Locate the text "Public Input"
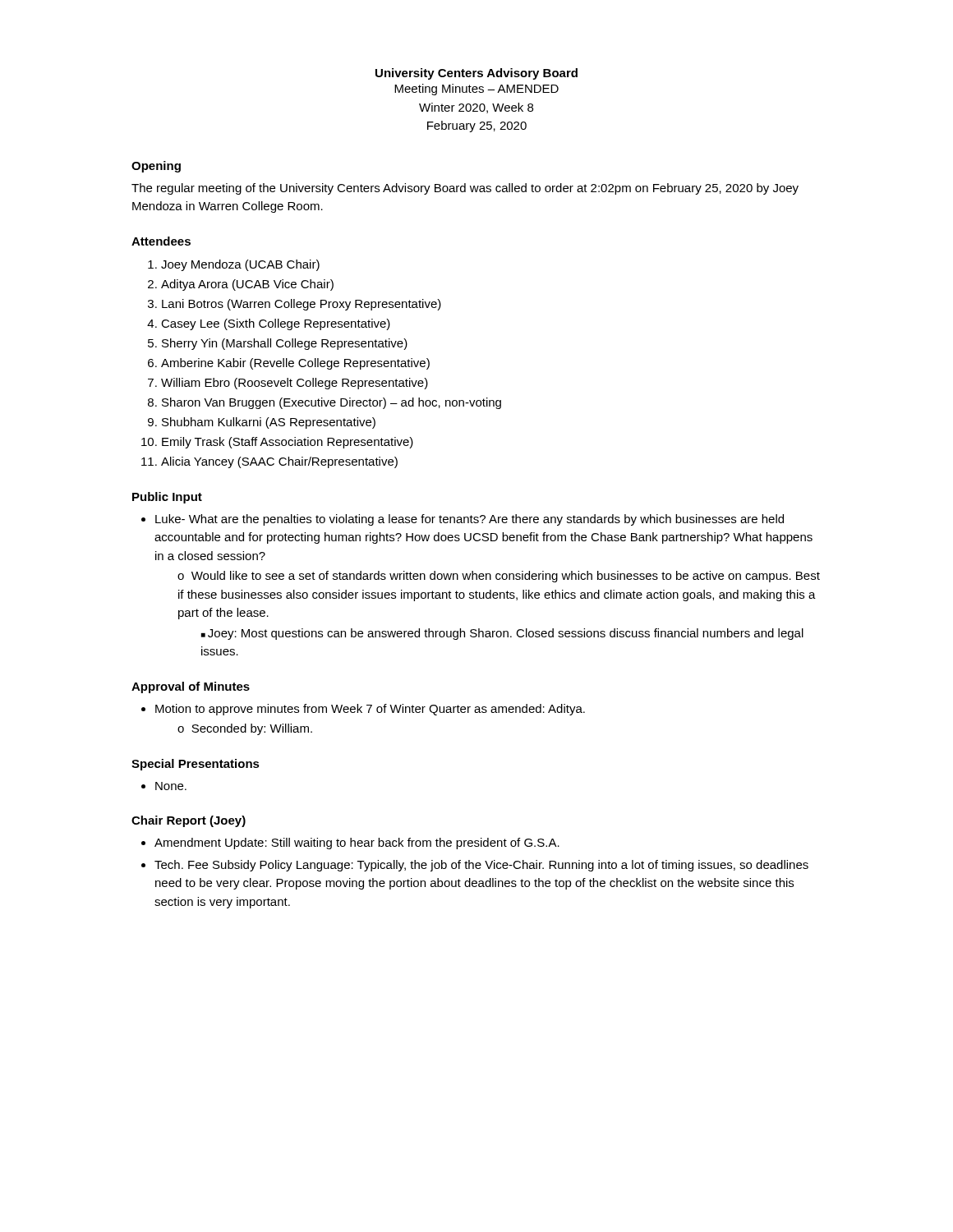This screenshot has height=1232, width=953. click(x=167, y=496)
